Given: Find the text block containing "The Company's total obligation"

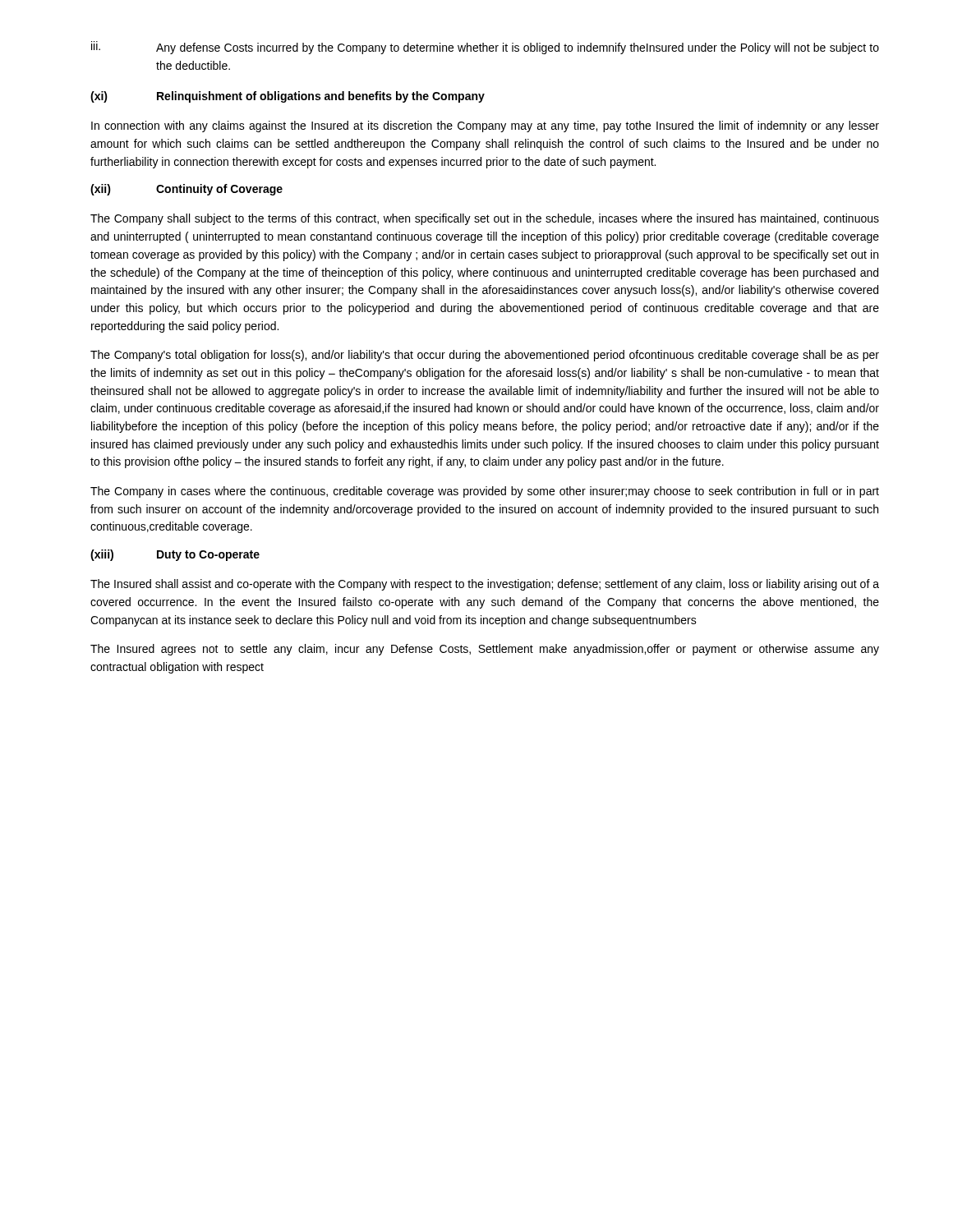Looking at the screenshot, I should (485, 409).
